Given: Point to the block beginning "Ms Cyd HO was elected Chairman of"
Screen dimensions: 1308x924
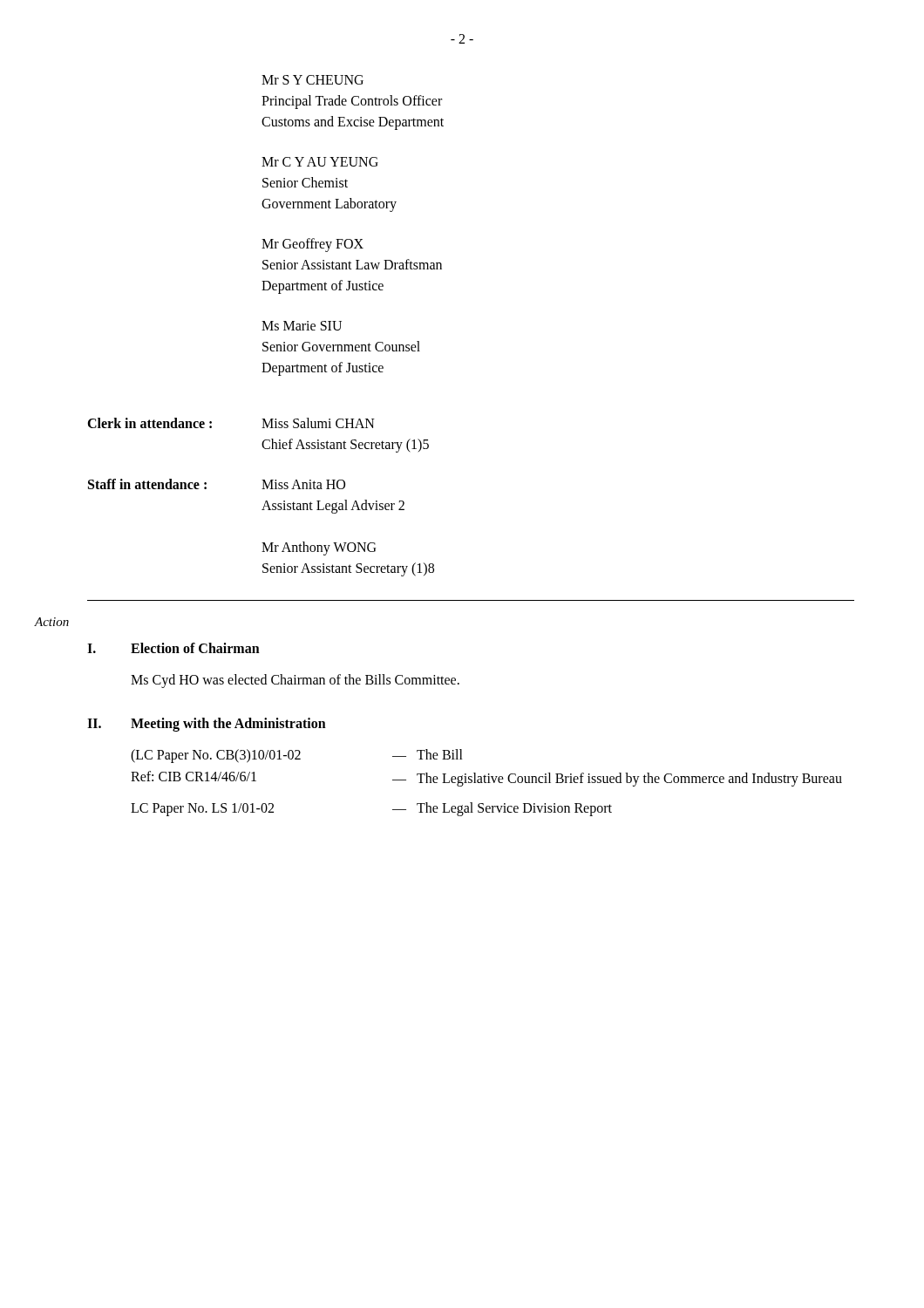Looking at the screenshot, I should point(295,680).
